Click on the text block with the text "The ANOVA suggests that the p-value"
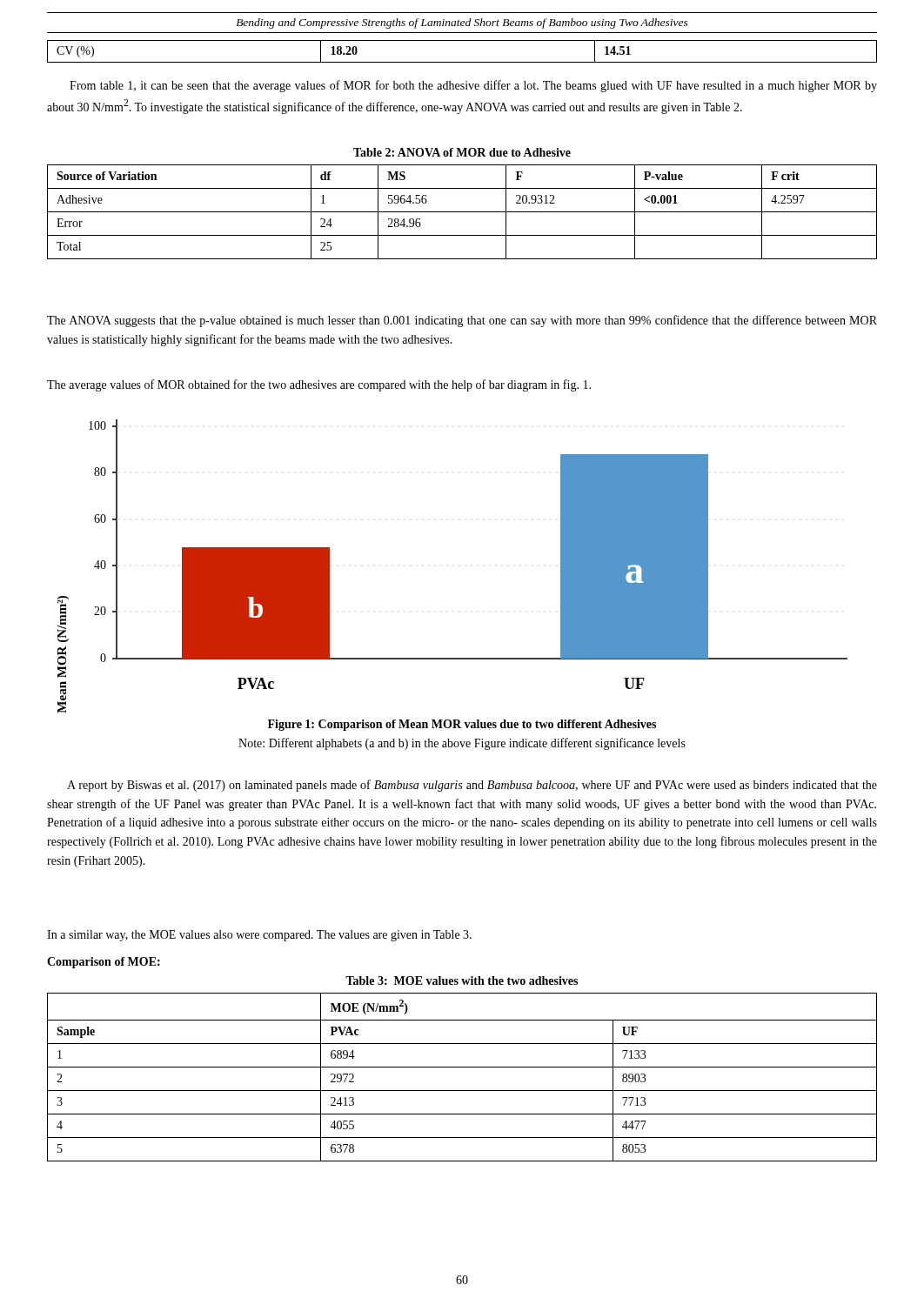Viewport: 924px width, 1305px height. tap(462, 330)
